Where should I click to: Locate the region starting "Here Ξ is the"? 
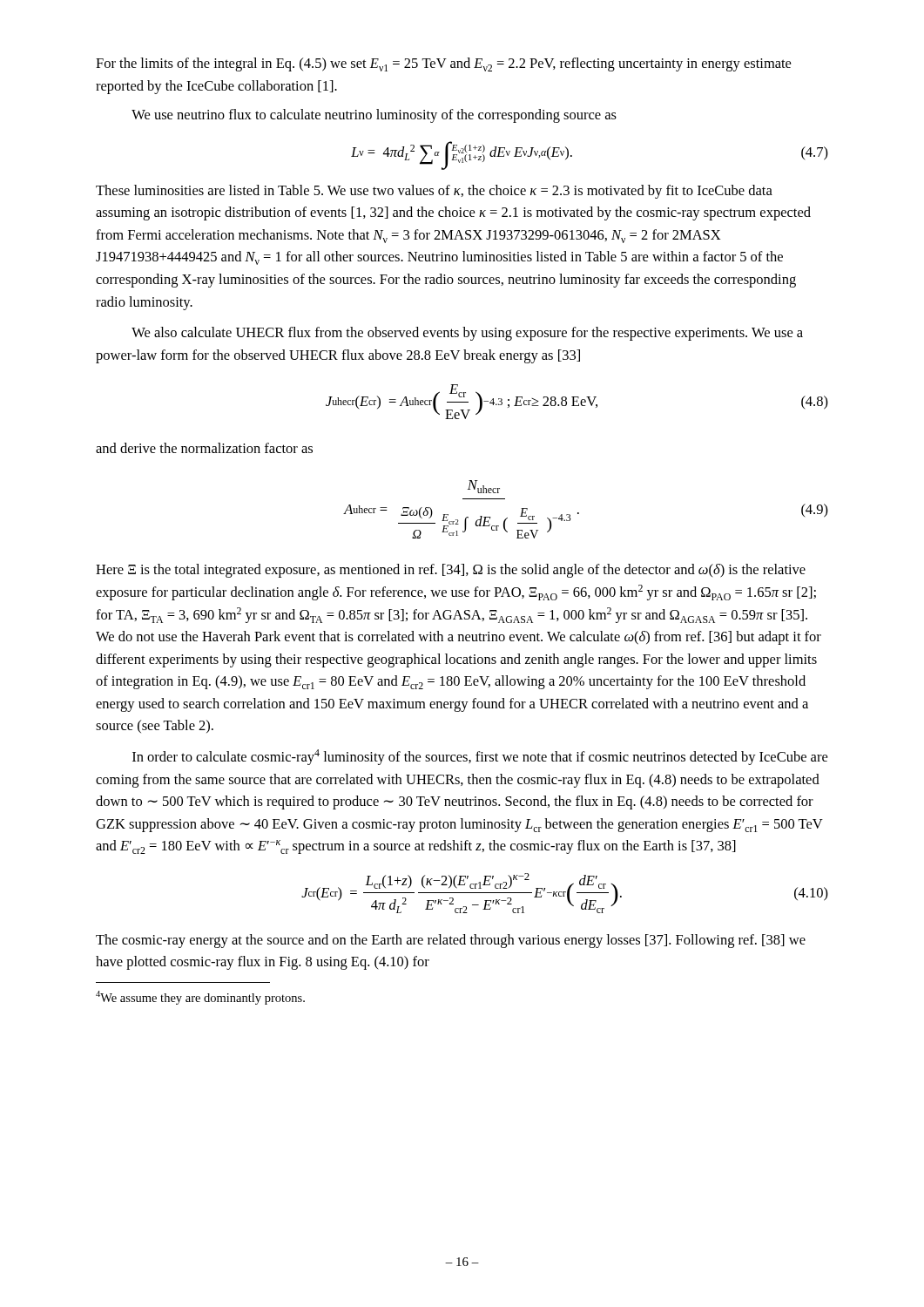click(x=462, y=648)
